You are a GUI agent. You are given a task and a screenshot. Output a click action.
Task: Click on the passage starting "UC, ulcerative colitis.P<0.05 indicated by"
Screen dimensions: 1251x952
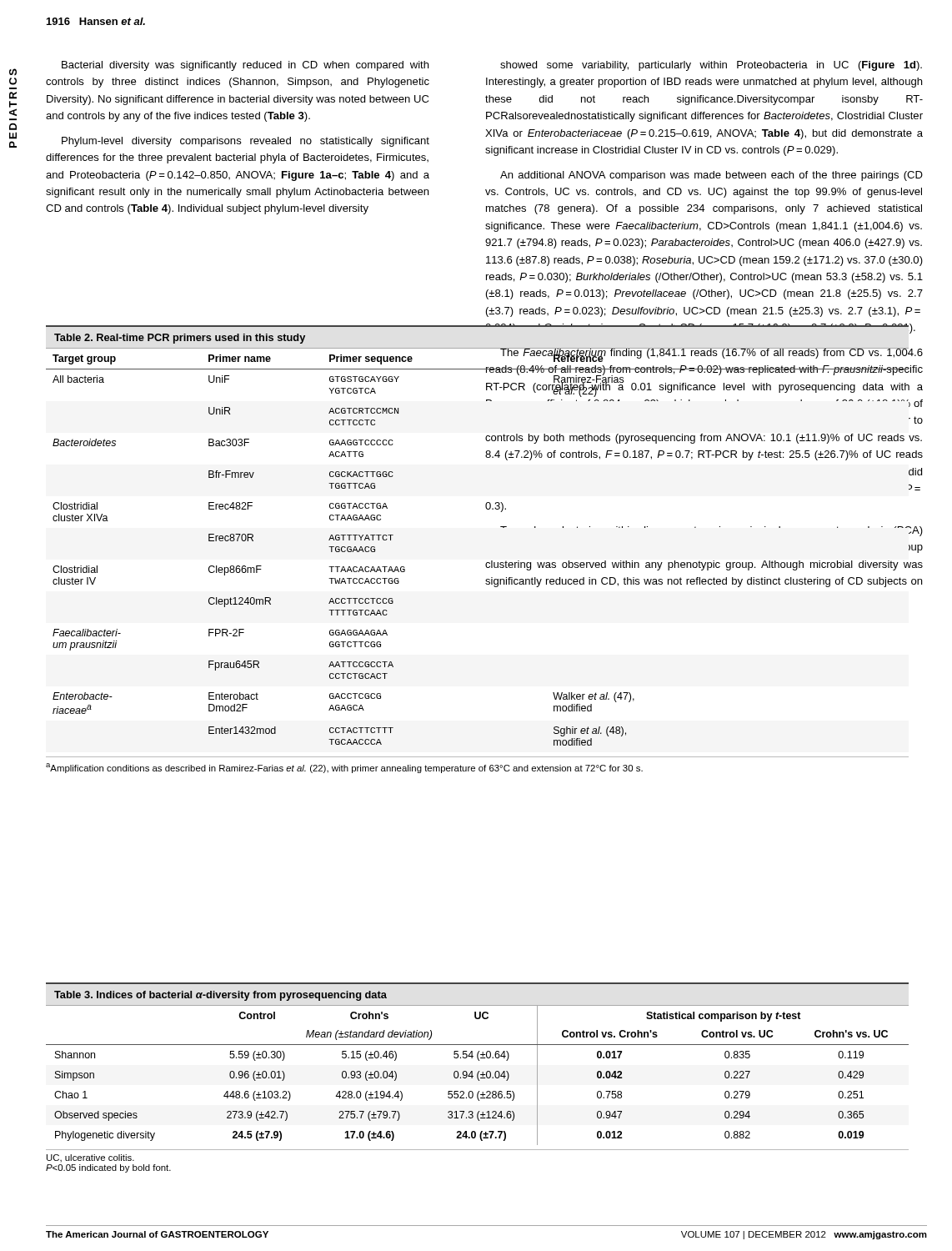click(109, 1163)
